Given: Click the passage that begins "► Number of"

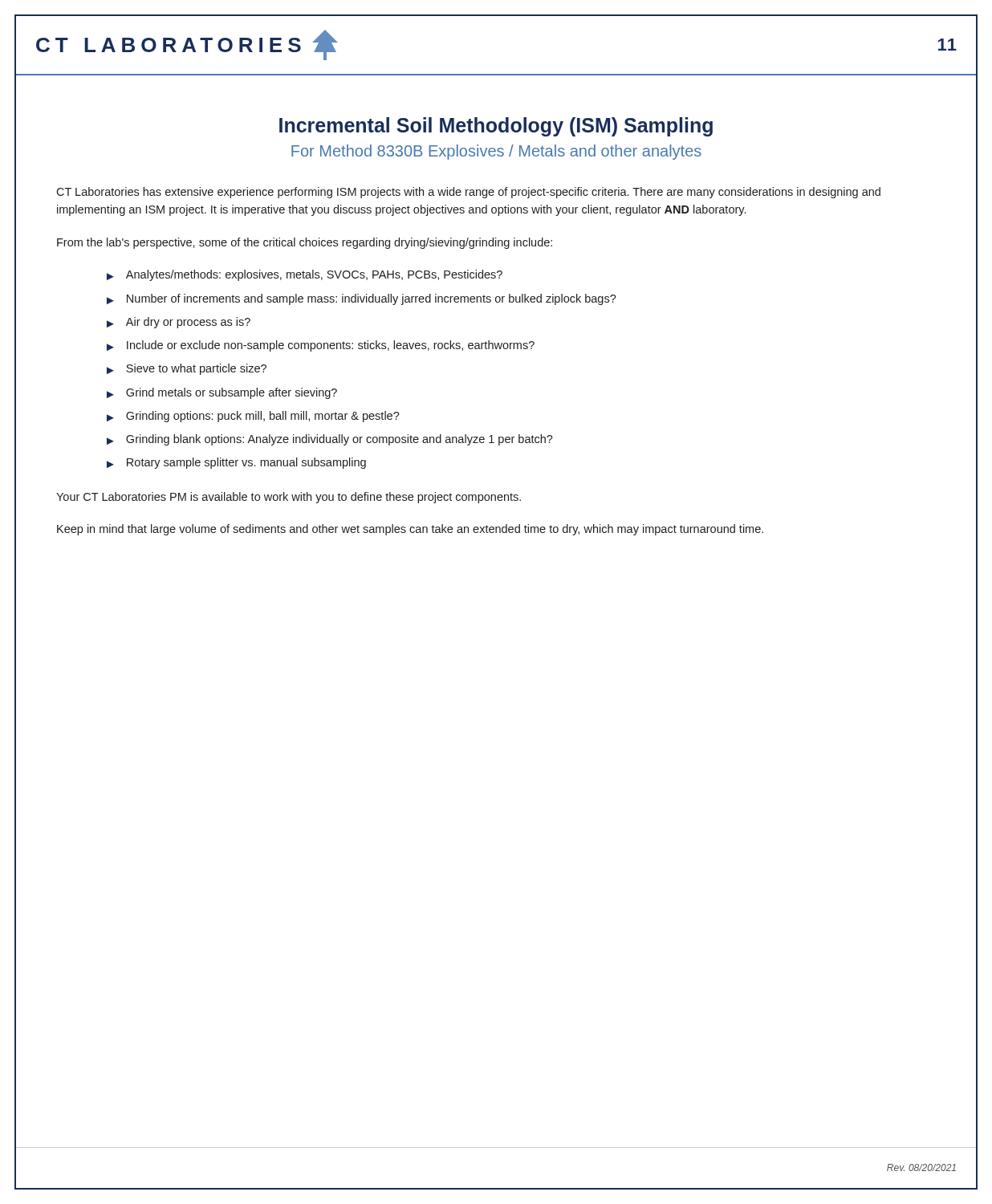Looking at the screenshot, I should point(360,299).
